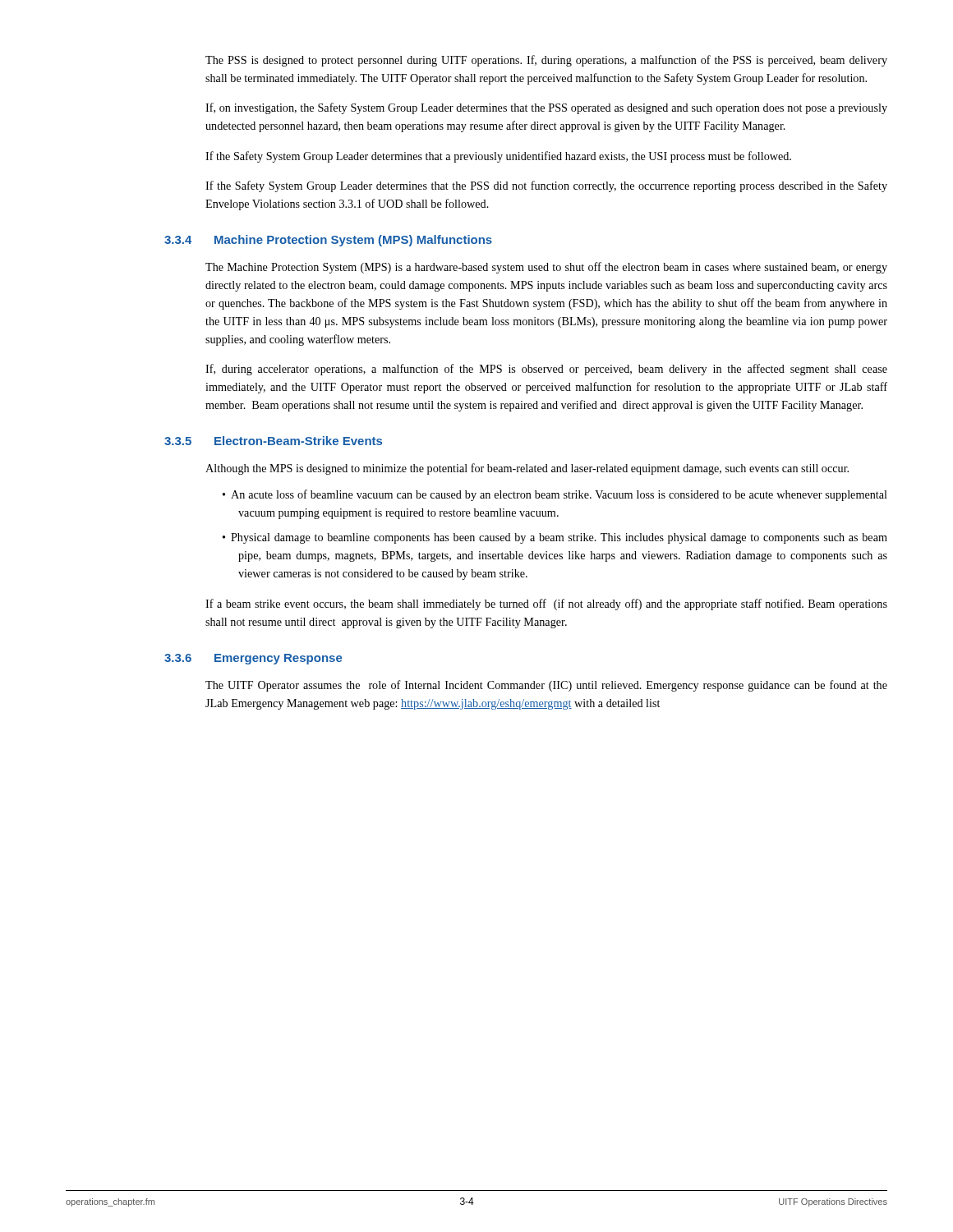Select the text block starting "If, during accelerator operations, a malfunction of"
Image resolution: width=953 pixels, height=1232 pixels.
(x=546, y=387)
